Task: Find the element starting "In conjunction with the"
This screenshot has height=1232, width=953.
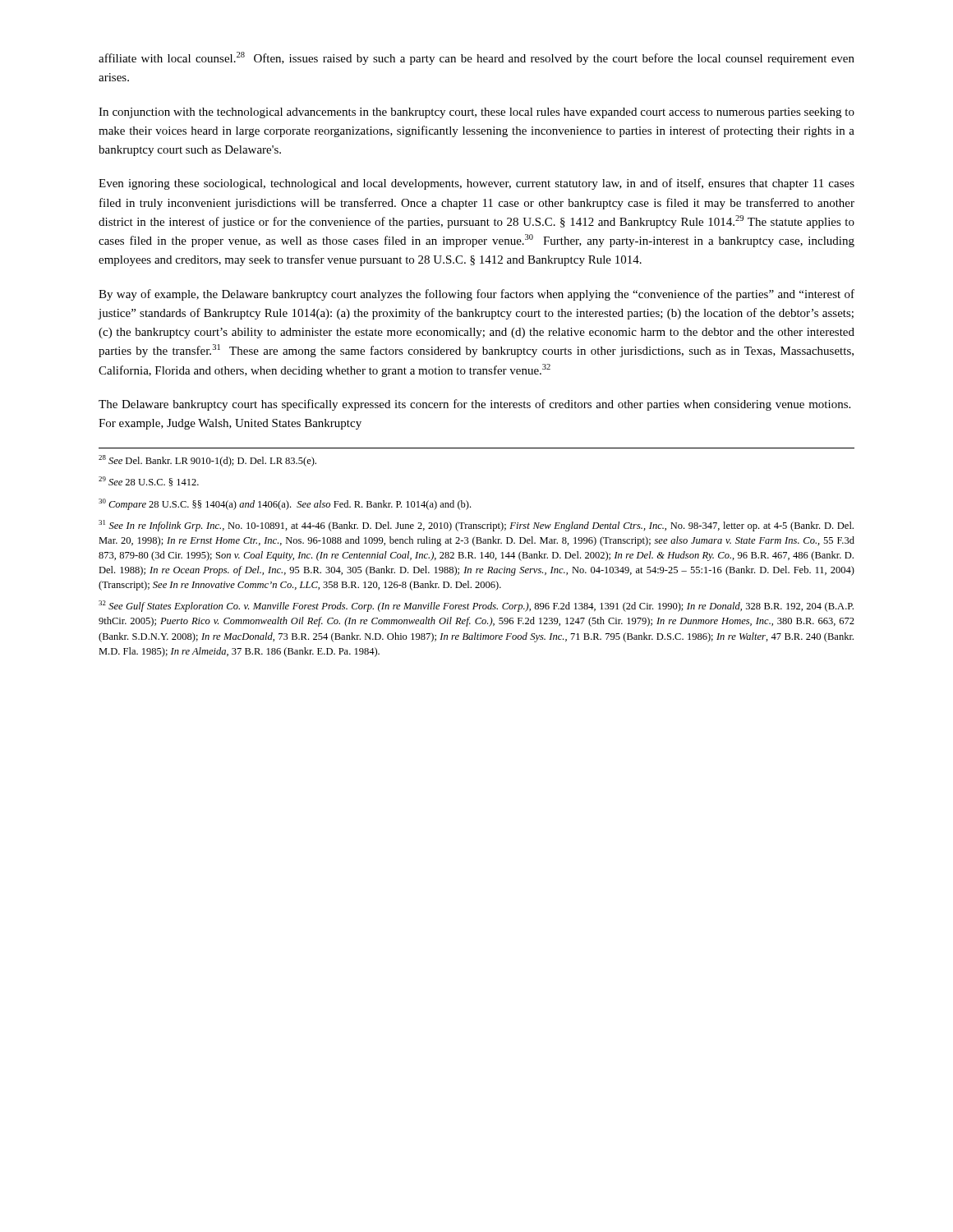Action: 476,130
